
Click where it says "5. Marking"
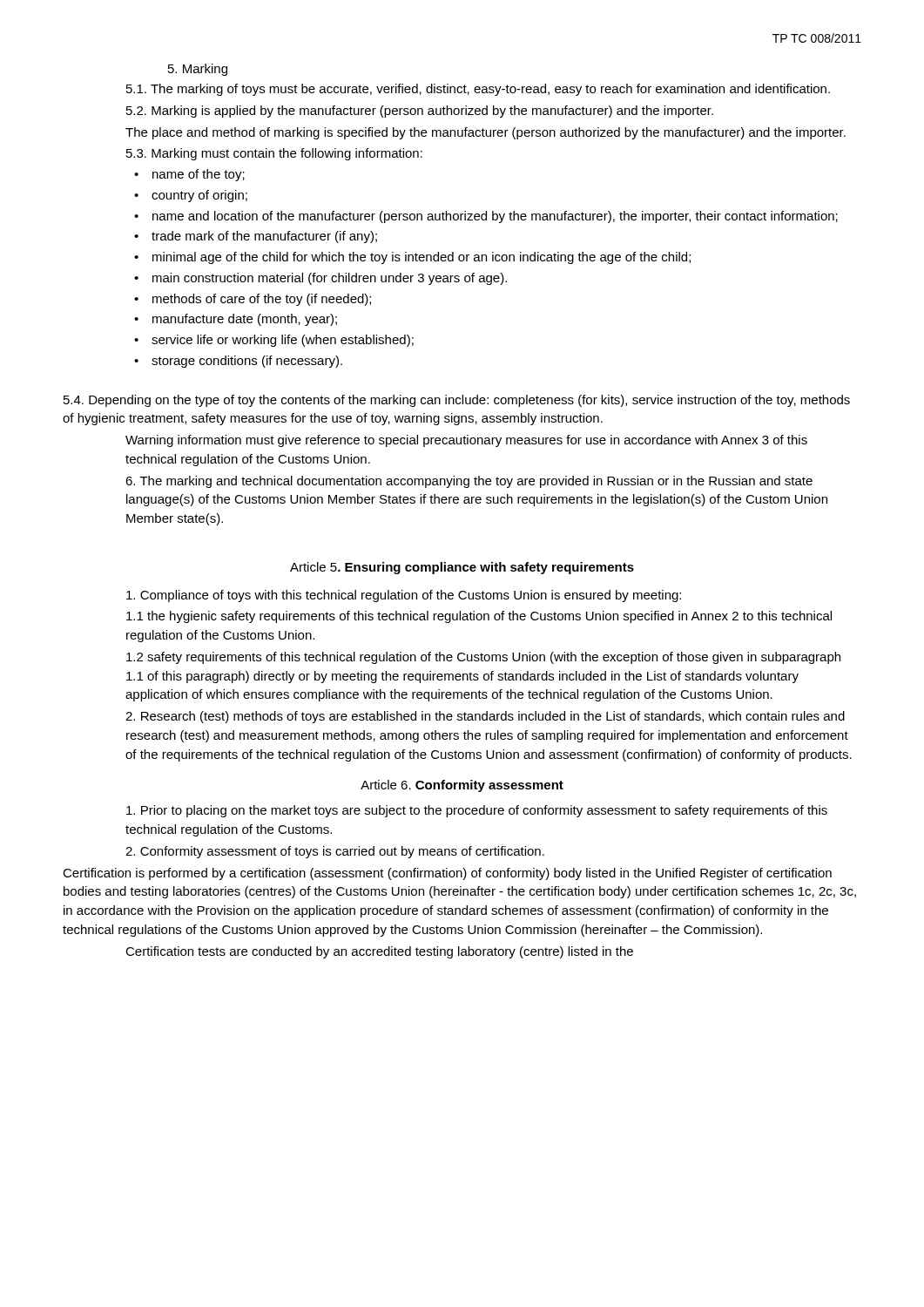click(x=198, y=68)
